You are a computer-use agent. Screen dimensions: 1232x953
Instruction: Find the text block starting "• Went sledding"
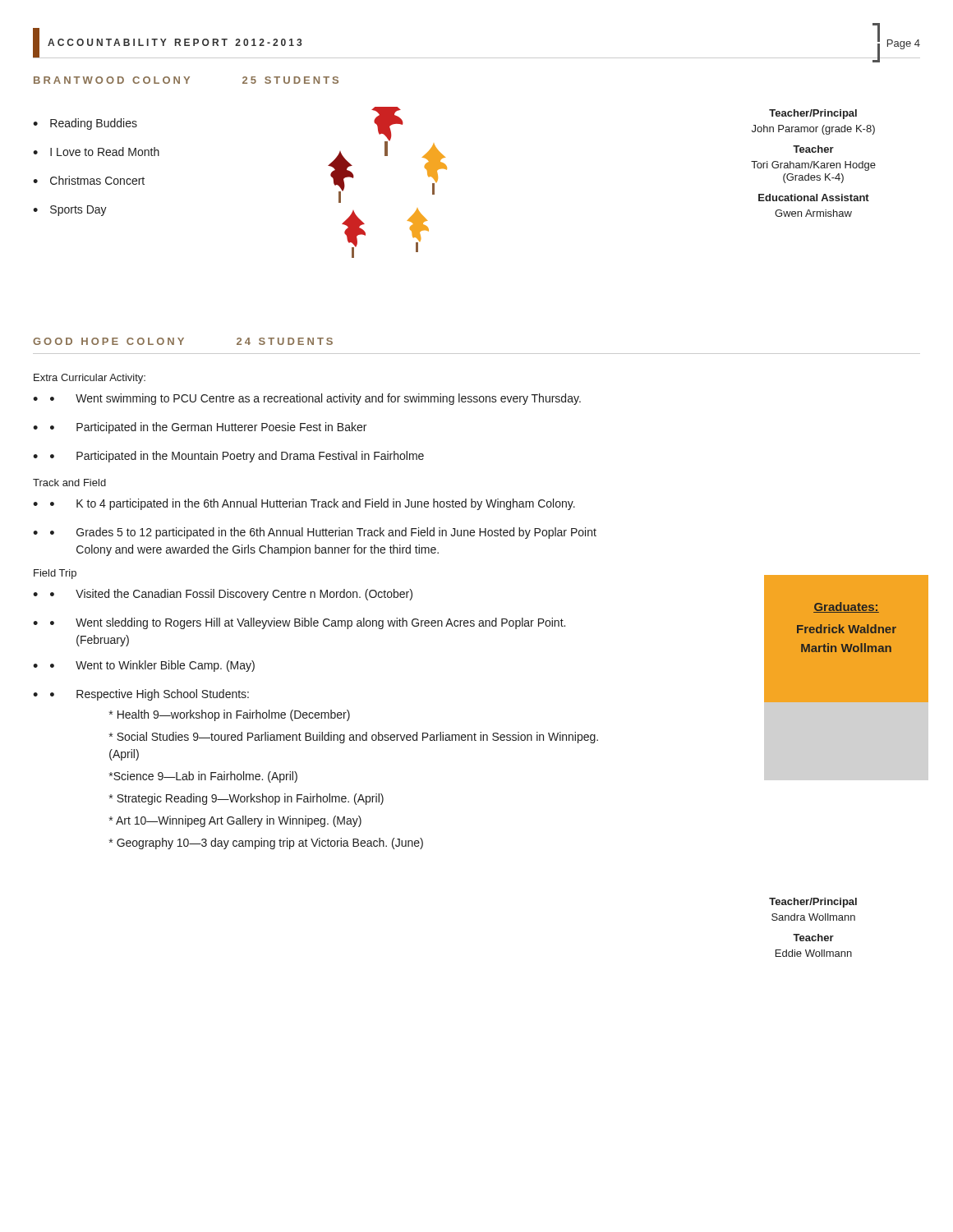[x=329, y=632]
